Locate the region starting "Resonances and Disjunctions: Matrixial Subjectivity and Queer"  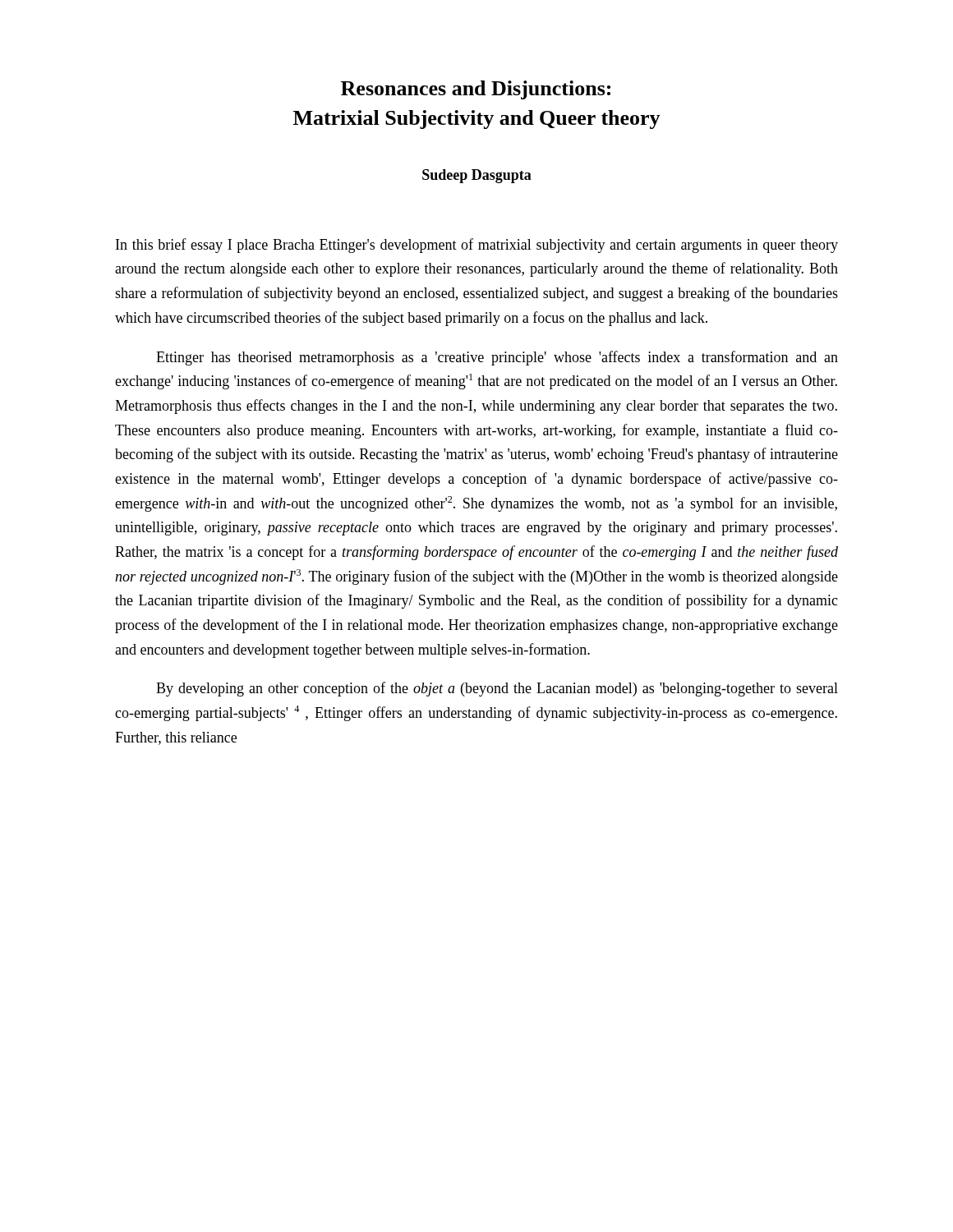coord(476,104)
